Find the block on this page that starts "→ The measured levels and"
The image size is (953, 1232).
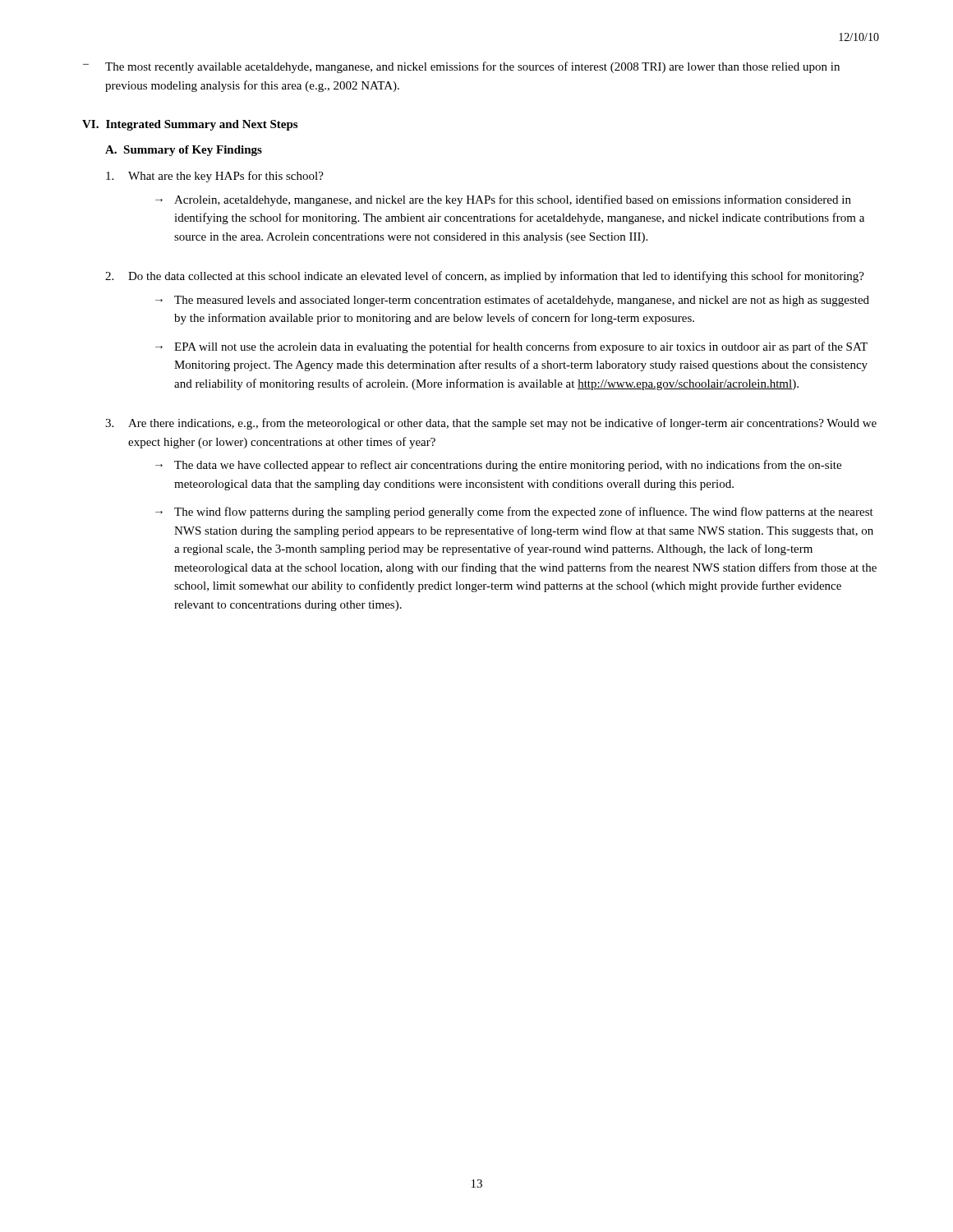(x=516, y=309)
